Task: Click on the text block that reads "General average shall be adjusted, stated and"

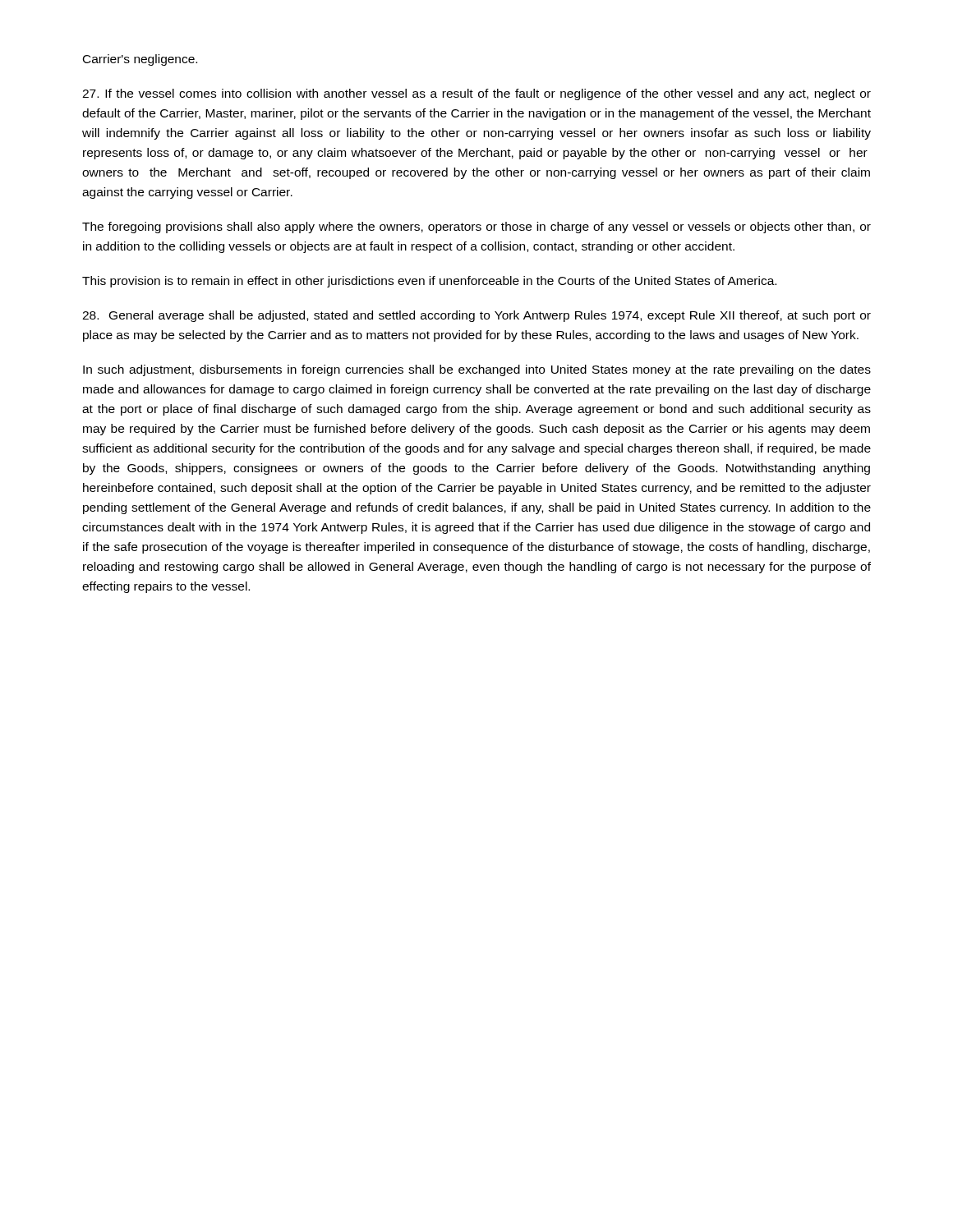Action: pos(476,325)
